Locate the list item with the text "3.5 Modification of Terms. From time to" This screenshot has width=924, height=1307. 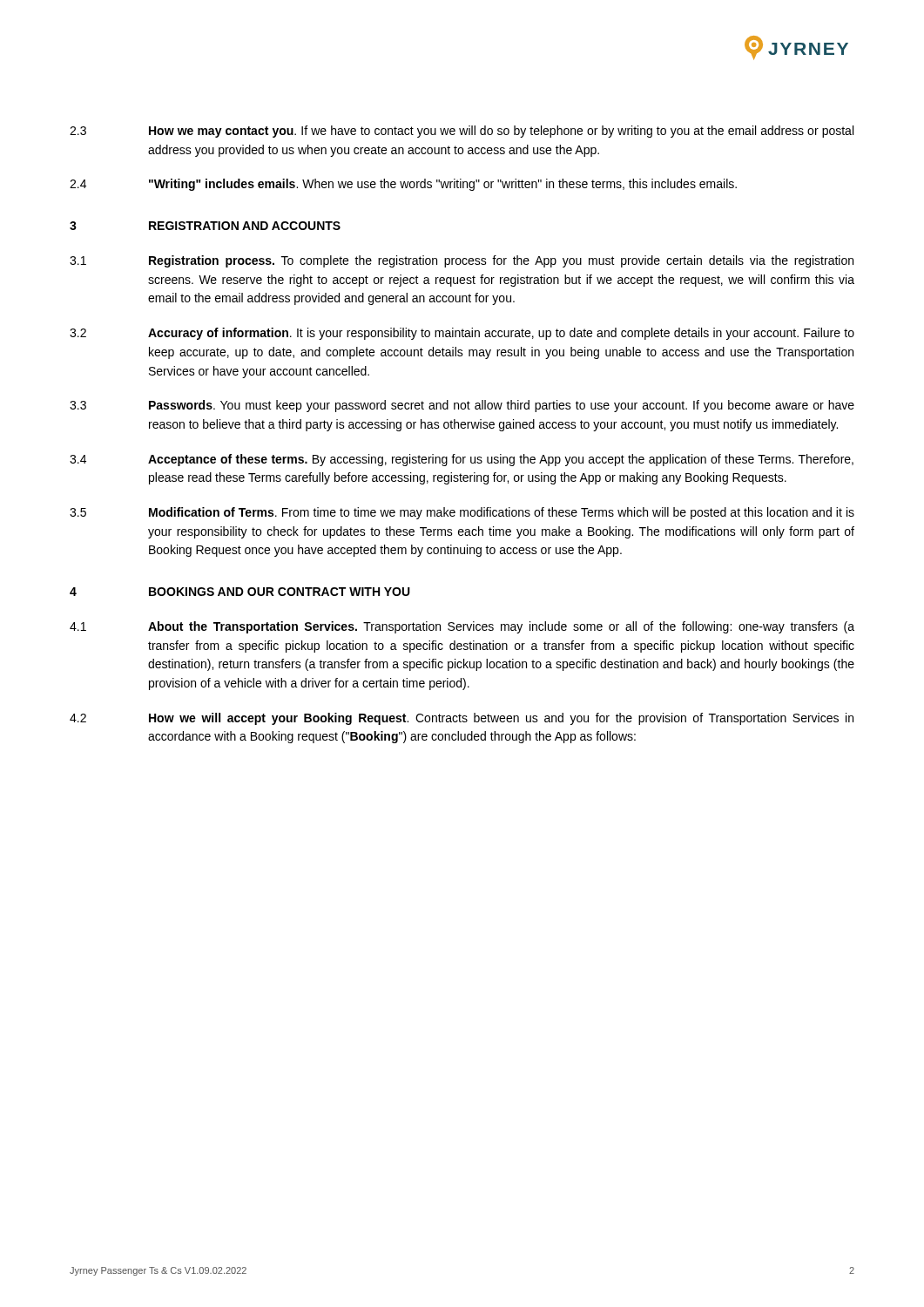(x=462, y=532)
